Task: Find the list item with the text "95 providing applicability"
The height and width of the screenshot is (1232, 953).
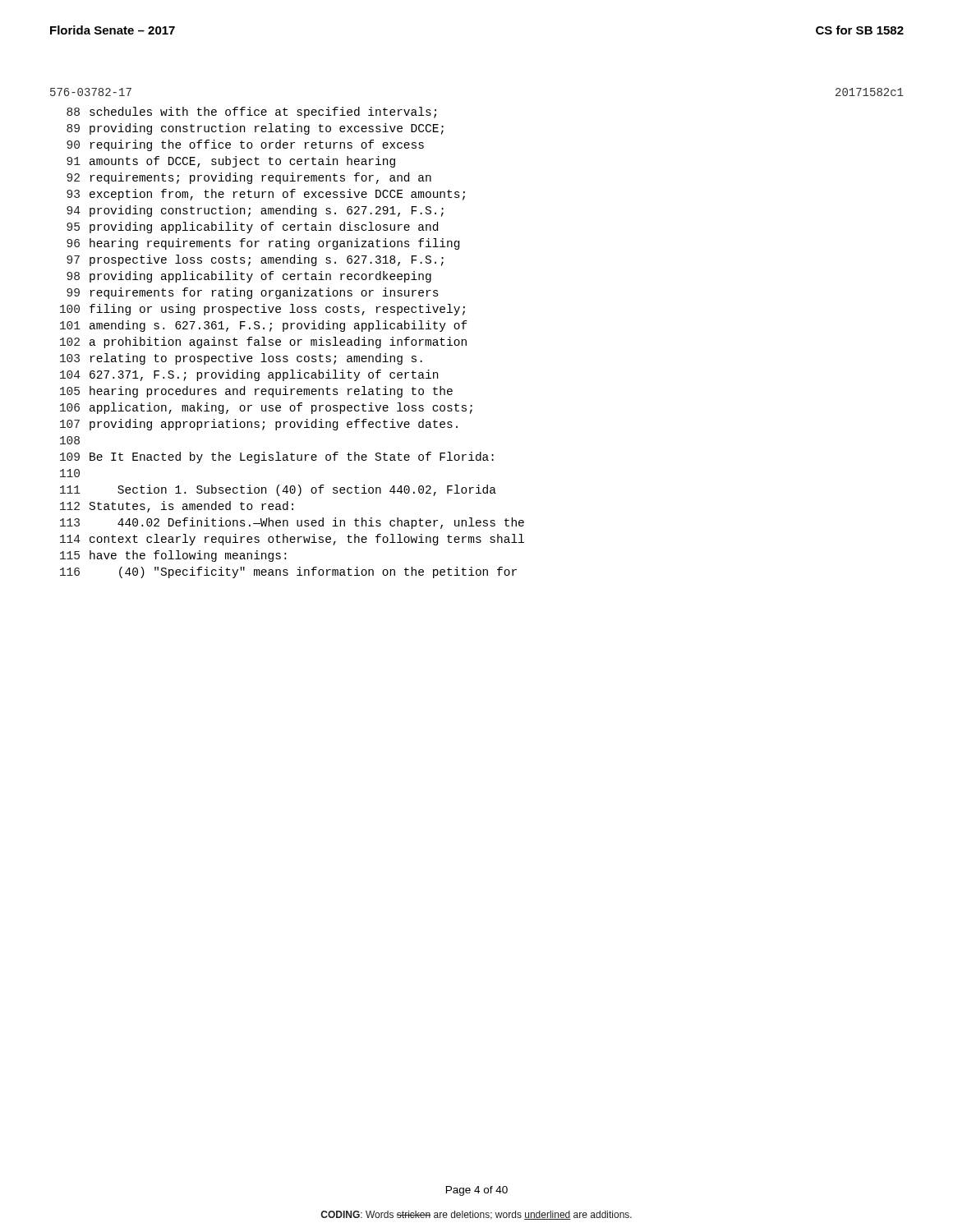Action: [252, 228]
